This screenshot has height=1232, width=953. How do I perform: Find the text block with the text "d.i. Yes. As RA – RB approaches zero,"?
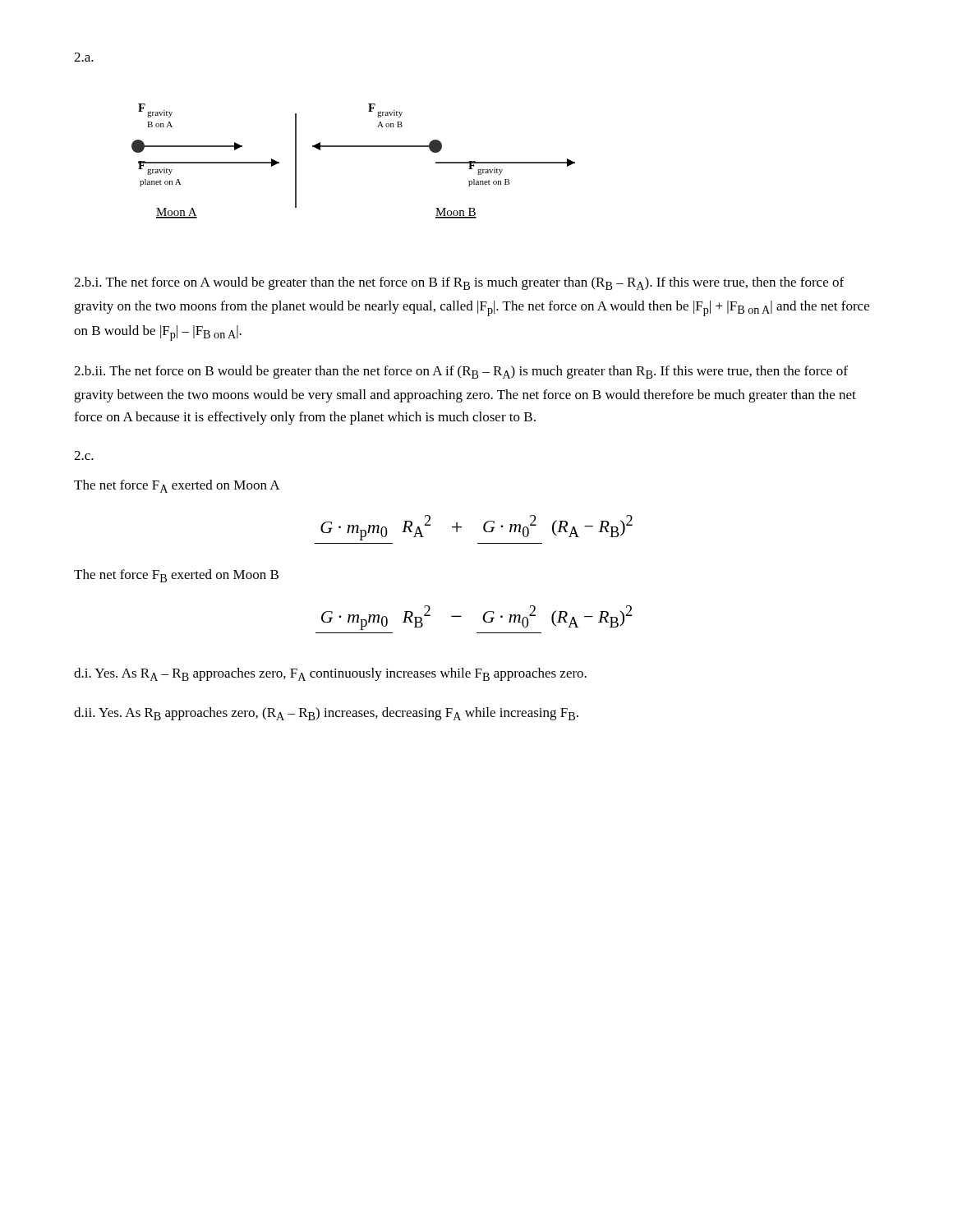pos(331,675)
